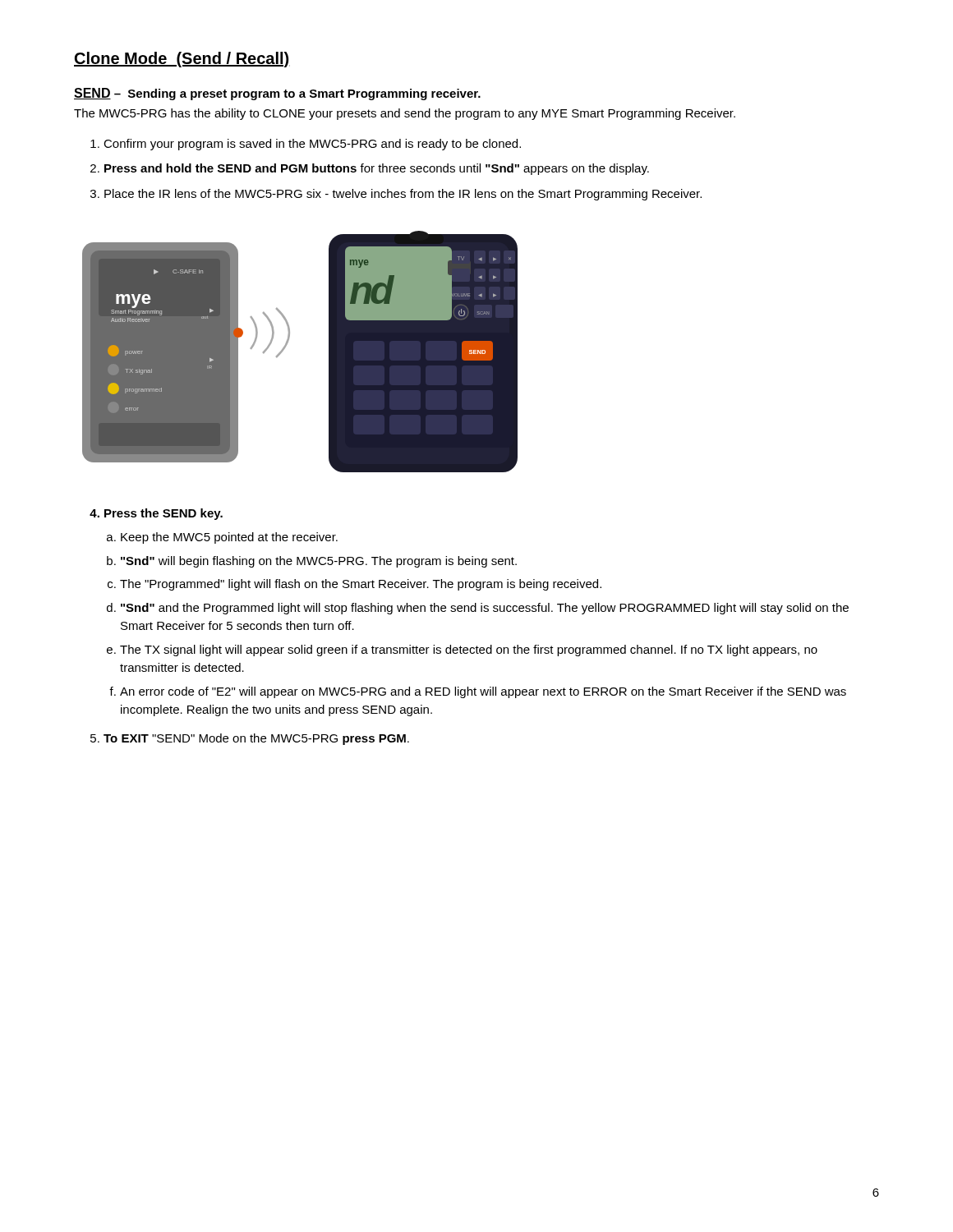Select the list item that reads "Confirm your program is saved in"
953x1232 pixels.
click(x=491, y=169)
